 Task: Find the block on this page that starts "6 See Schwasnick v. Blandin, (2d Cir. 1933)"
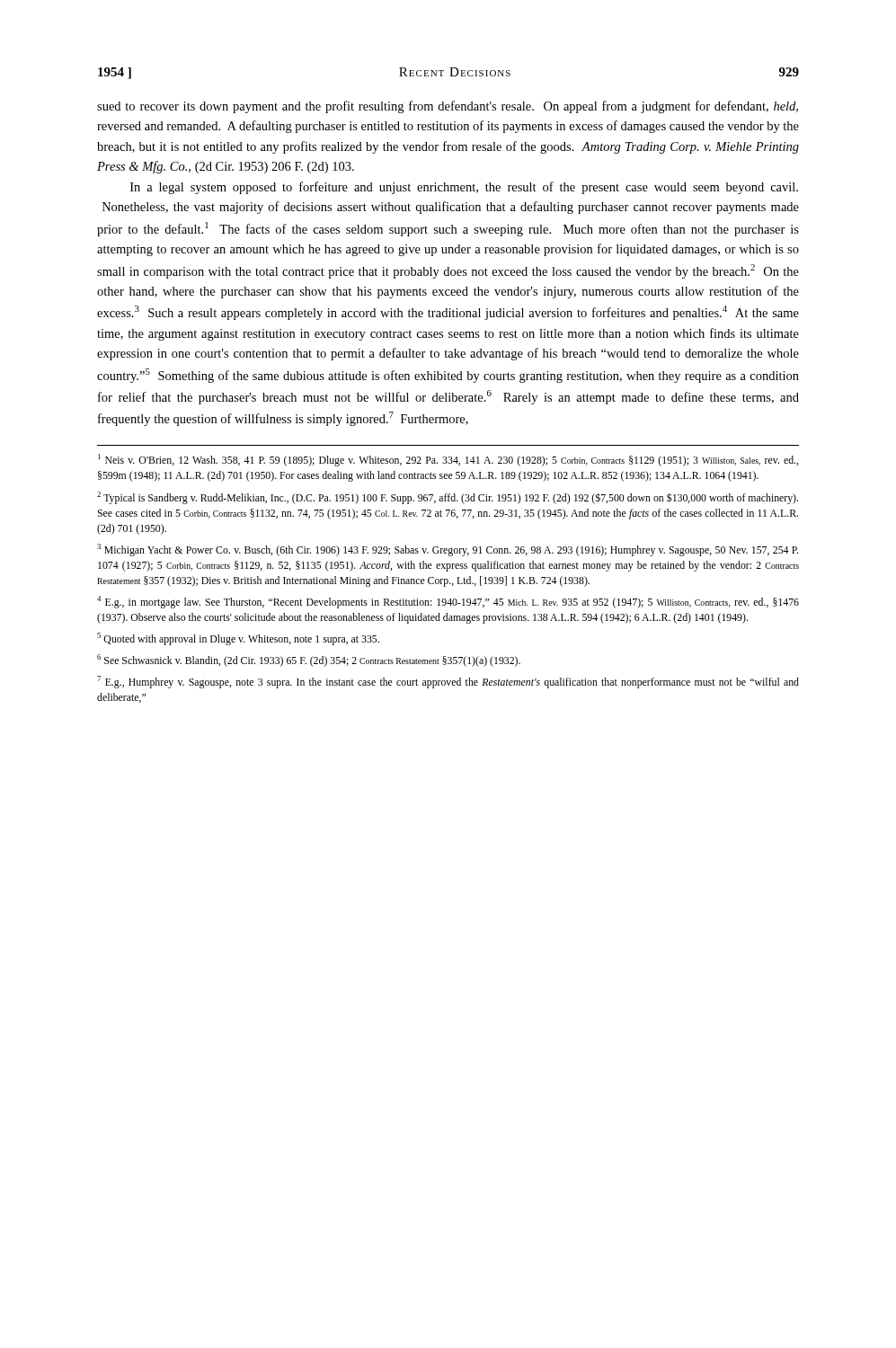[x=309, y=660]
